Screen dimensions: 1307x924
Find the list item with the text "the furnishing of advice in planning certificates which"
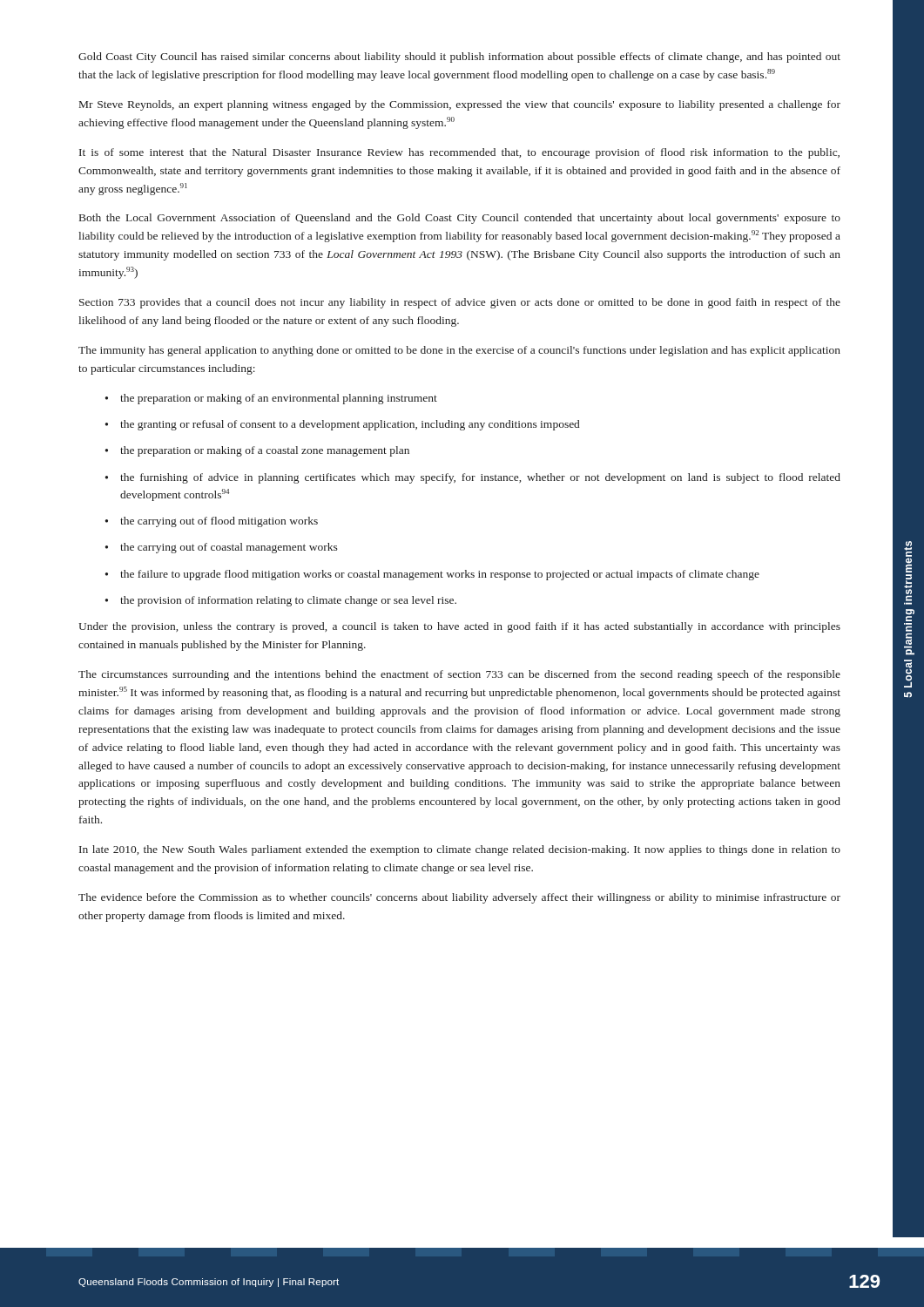coord(459,486)
